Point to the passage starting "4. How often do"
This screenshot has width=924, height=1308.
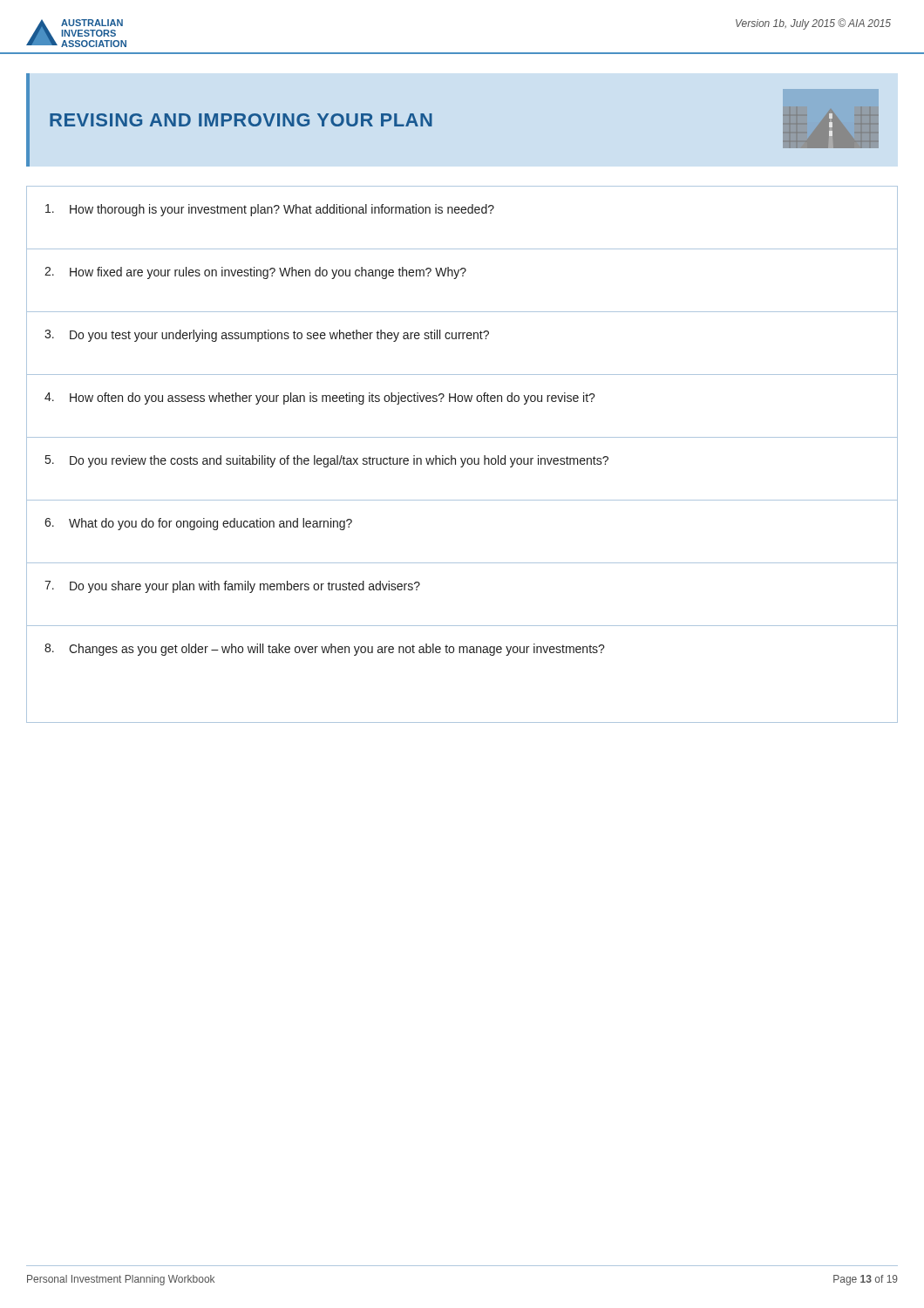pyautogui.click(x=320, y=398)
